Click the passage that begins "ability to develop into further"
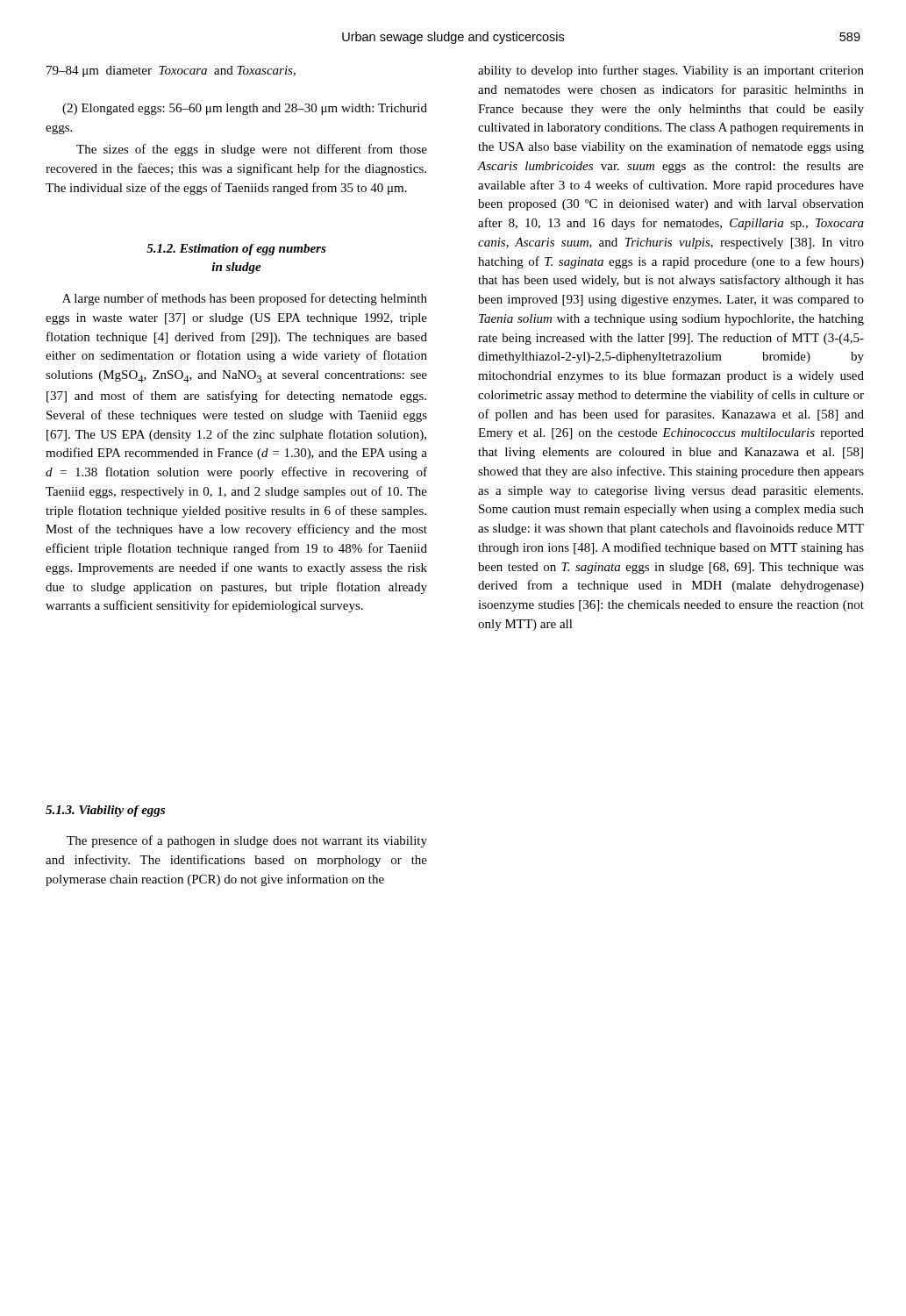 [671, 347]
